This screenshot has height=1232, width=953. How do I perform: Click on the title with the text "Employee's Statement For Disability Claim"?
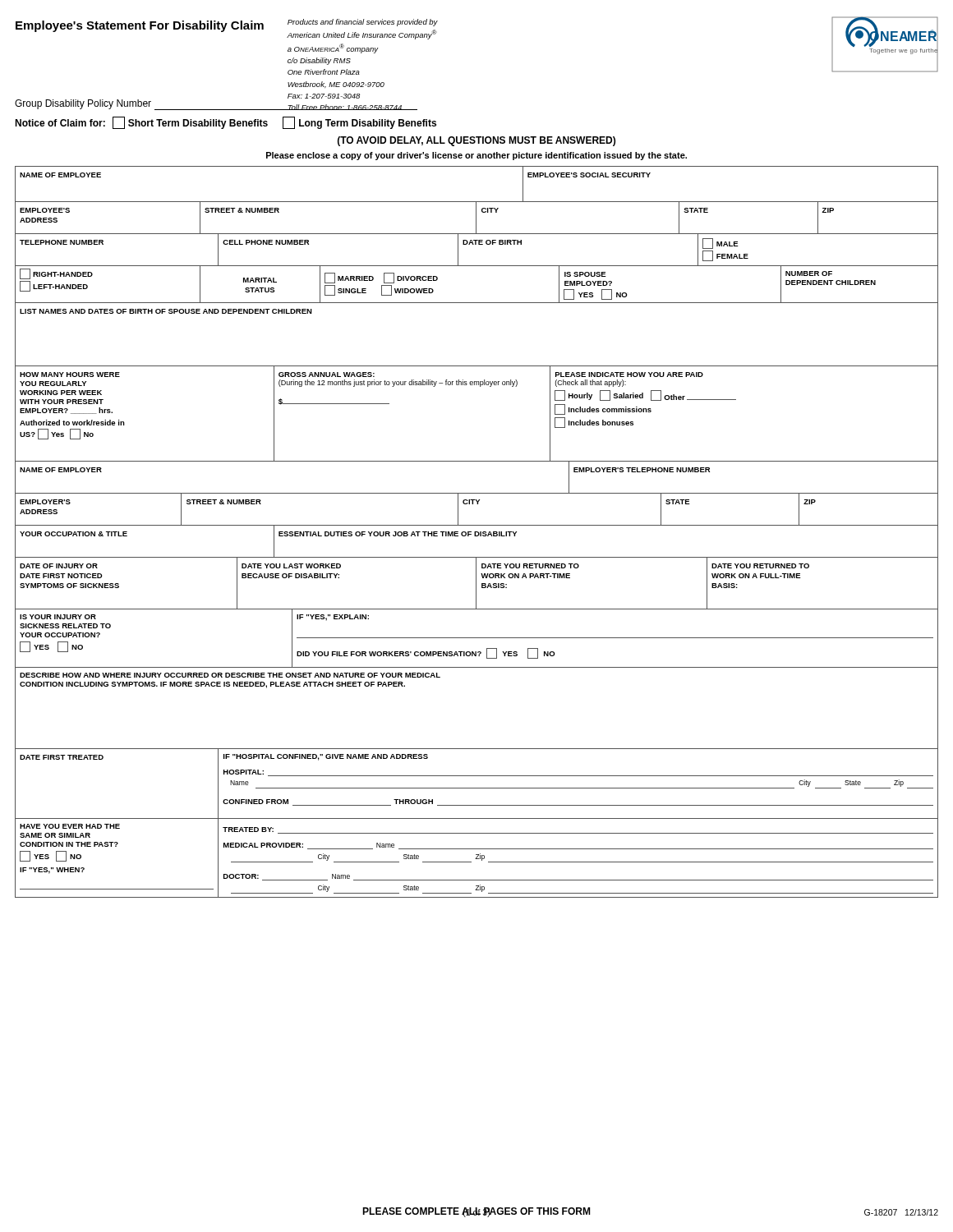[x=140, y=25]
